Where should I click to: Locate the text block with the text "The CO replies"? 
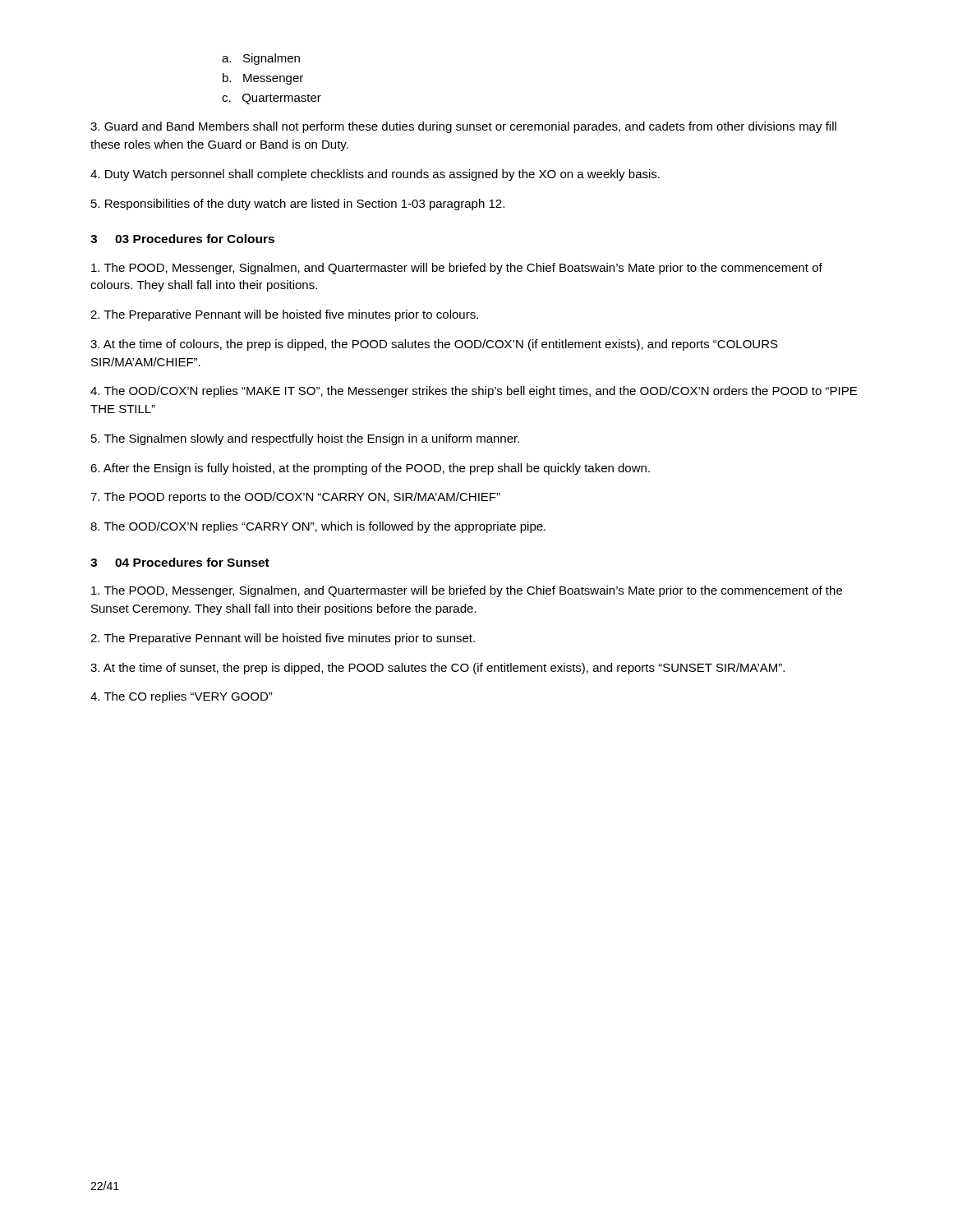pos(181,696)
